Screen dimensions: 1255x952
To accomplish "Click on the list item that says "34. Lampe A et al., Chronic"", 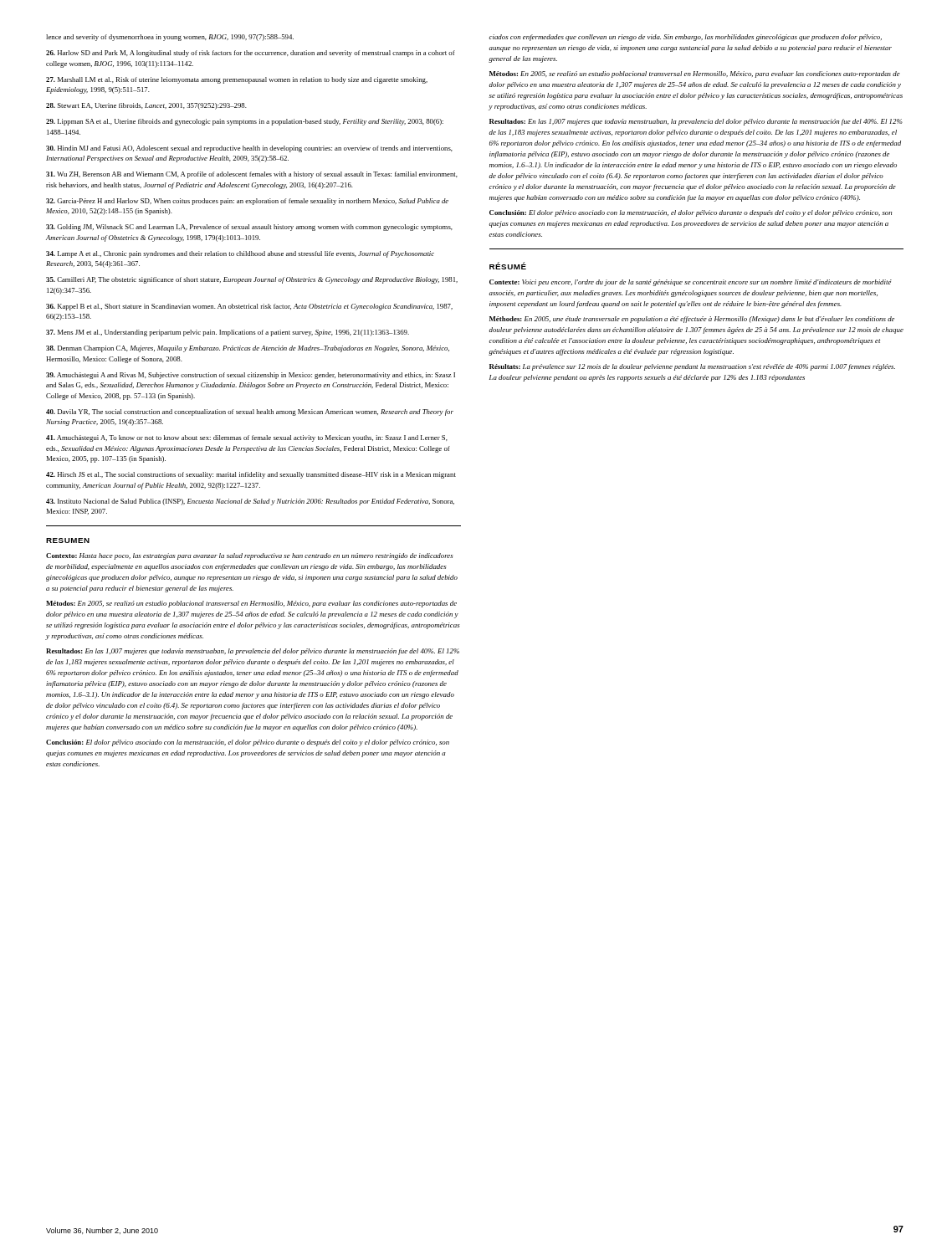I will coord(240,258).
